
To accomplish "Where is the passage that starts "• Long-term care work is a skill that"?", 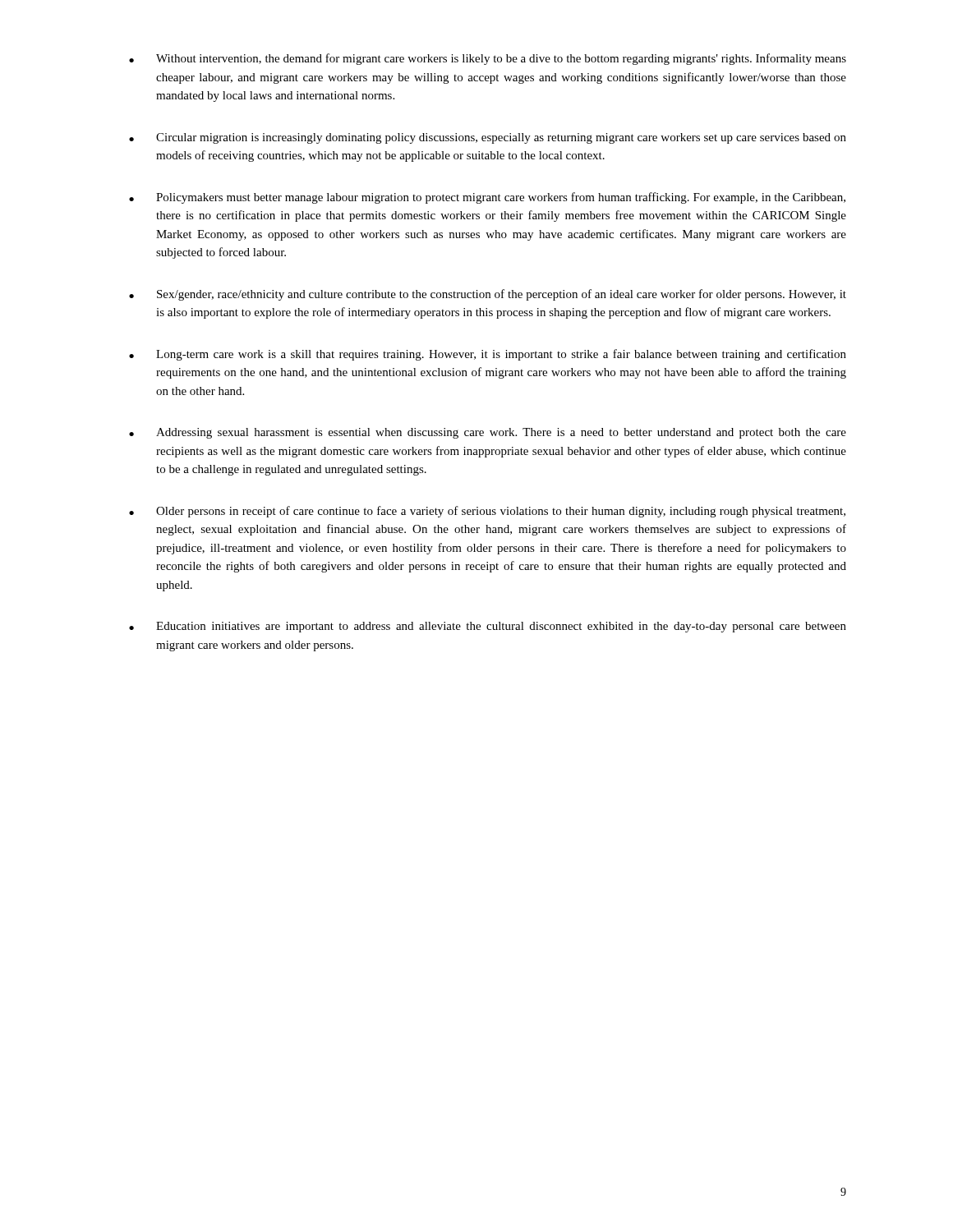I will pos(476,372).
